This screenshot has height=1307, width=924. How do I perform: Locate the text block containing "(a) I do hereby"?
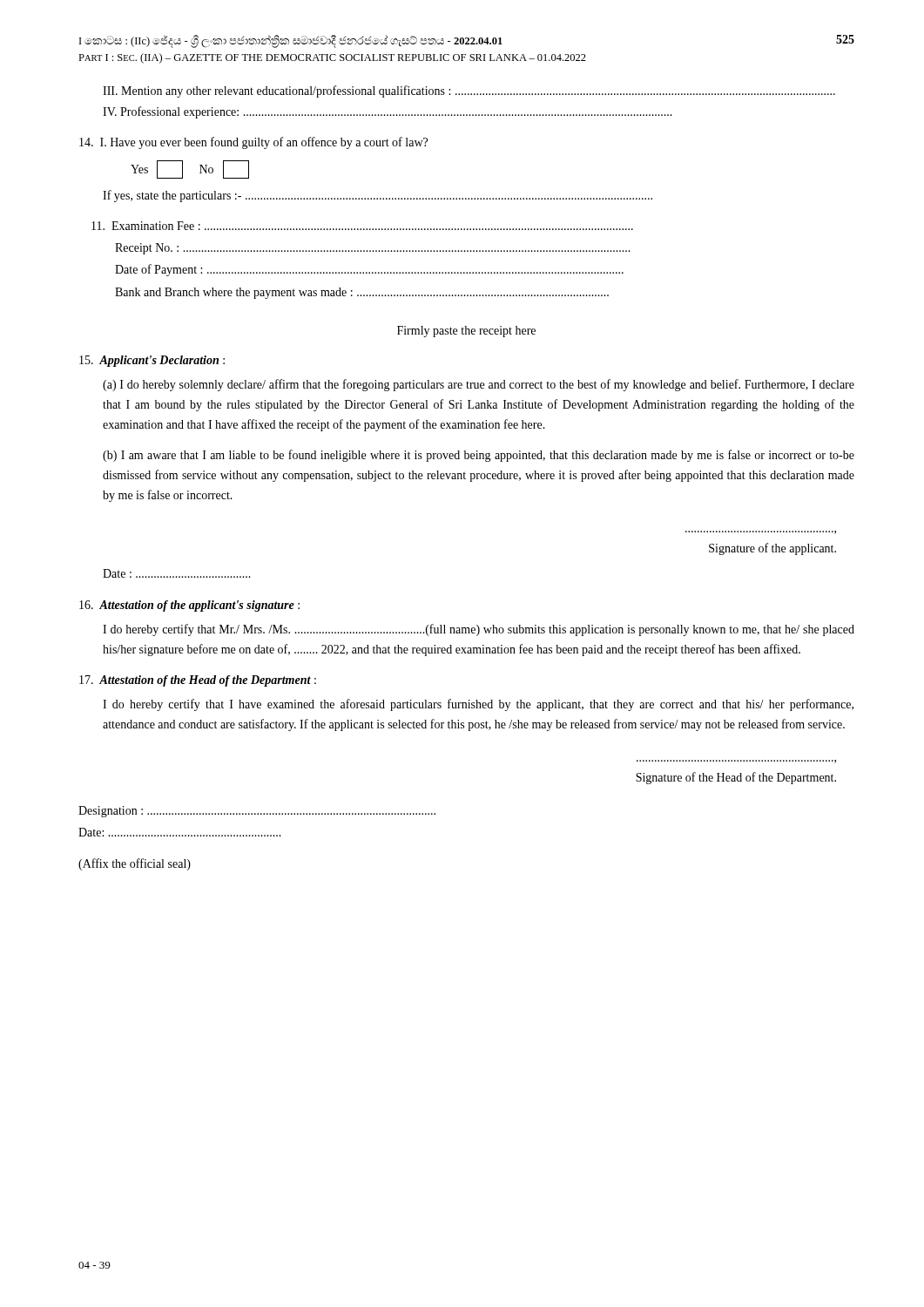pos(479,405)
